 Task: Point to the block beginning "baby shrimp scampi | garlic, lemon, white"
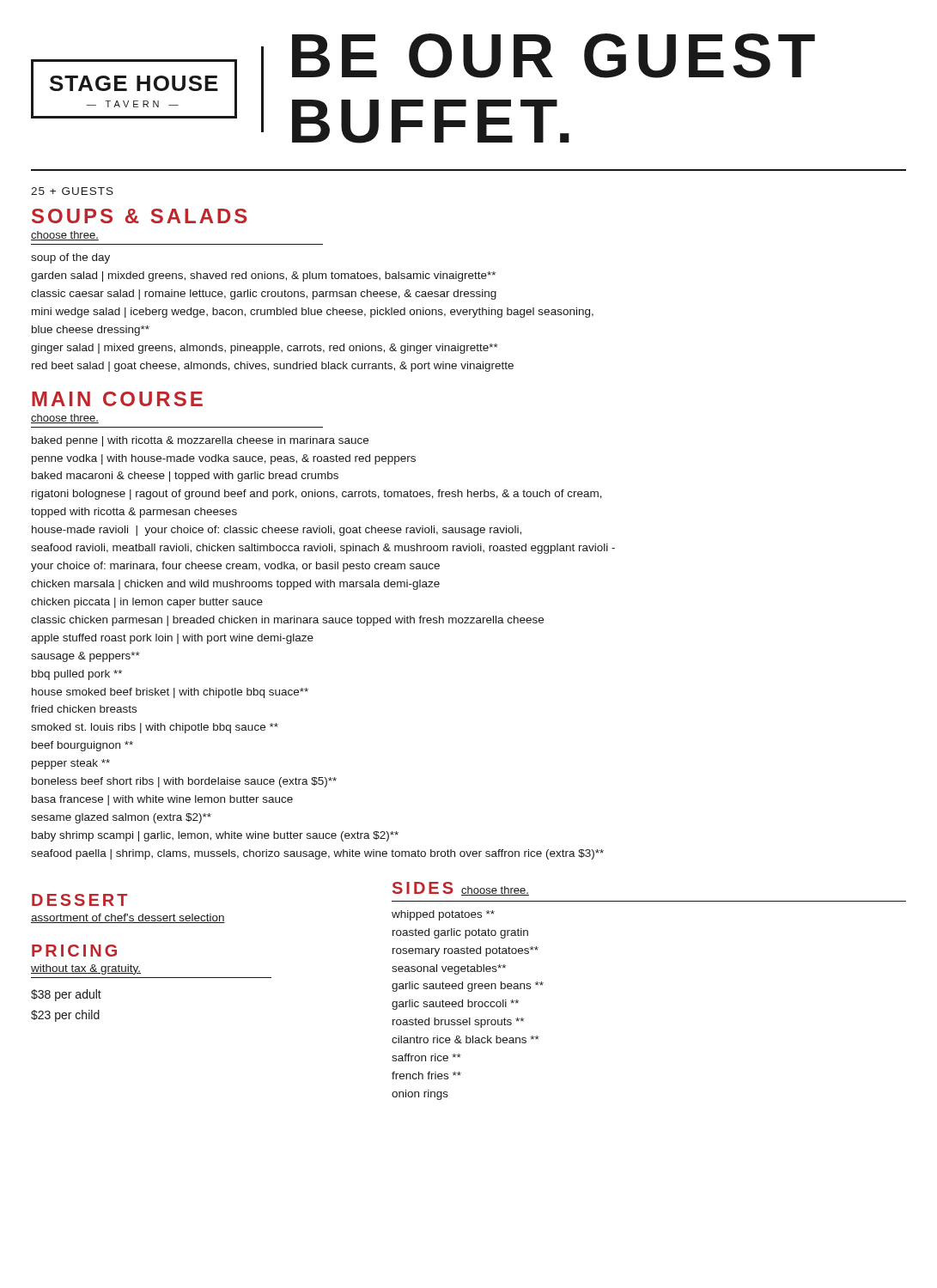(215, 835)
